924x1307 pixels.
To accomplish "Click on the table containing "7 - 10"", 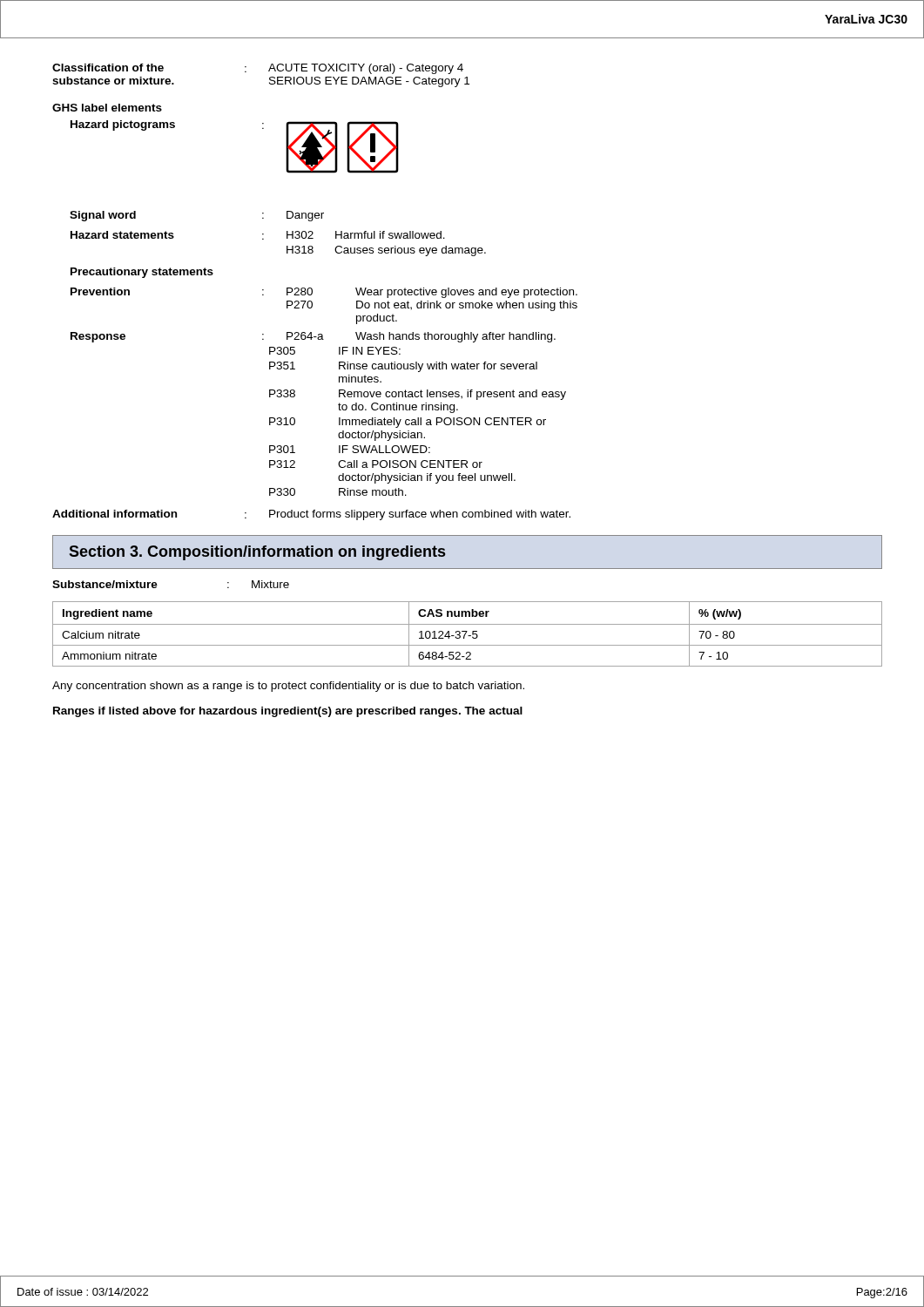I will (467, 634).
